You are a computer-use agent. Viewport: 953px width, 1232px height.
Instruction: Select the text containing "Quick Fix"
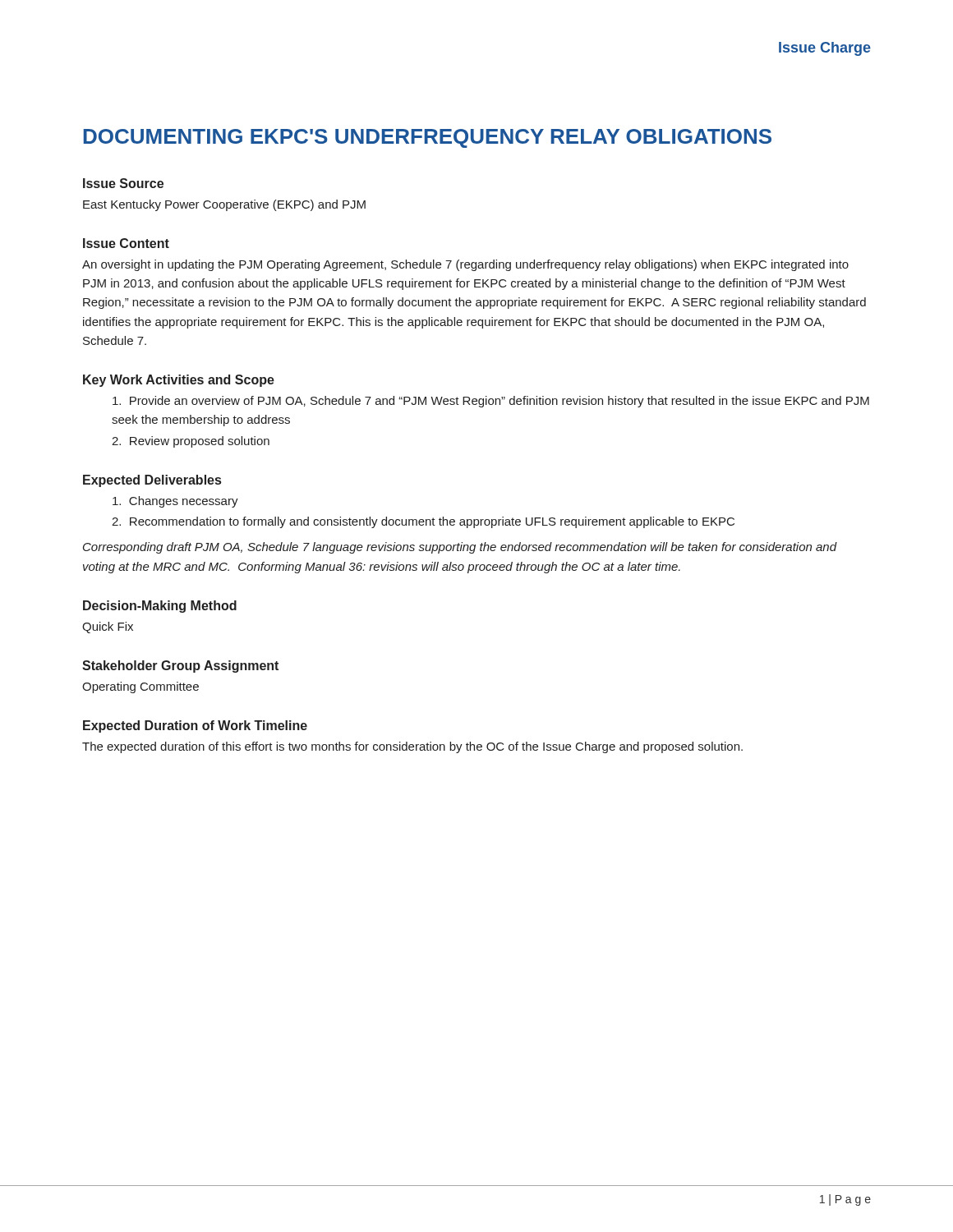point(108,626)
